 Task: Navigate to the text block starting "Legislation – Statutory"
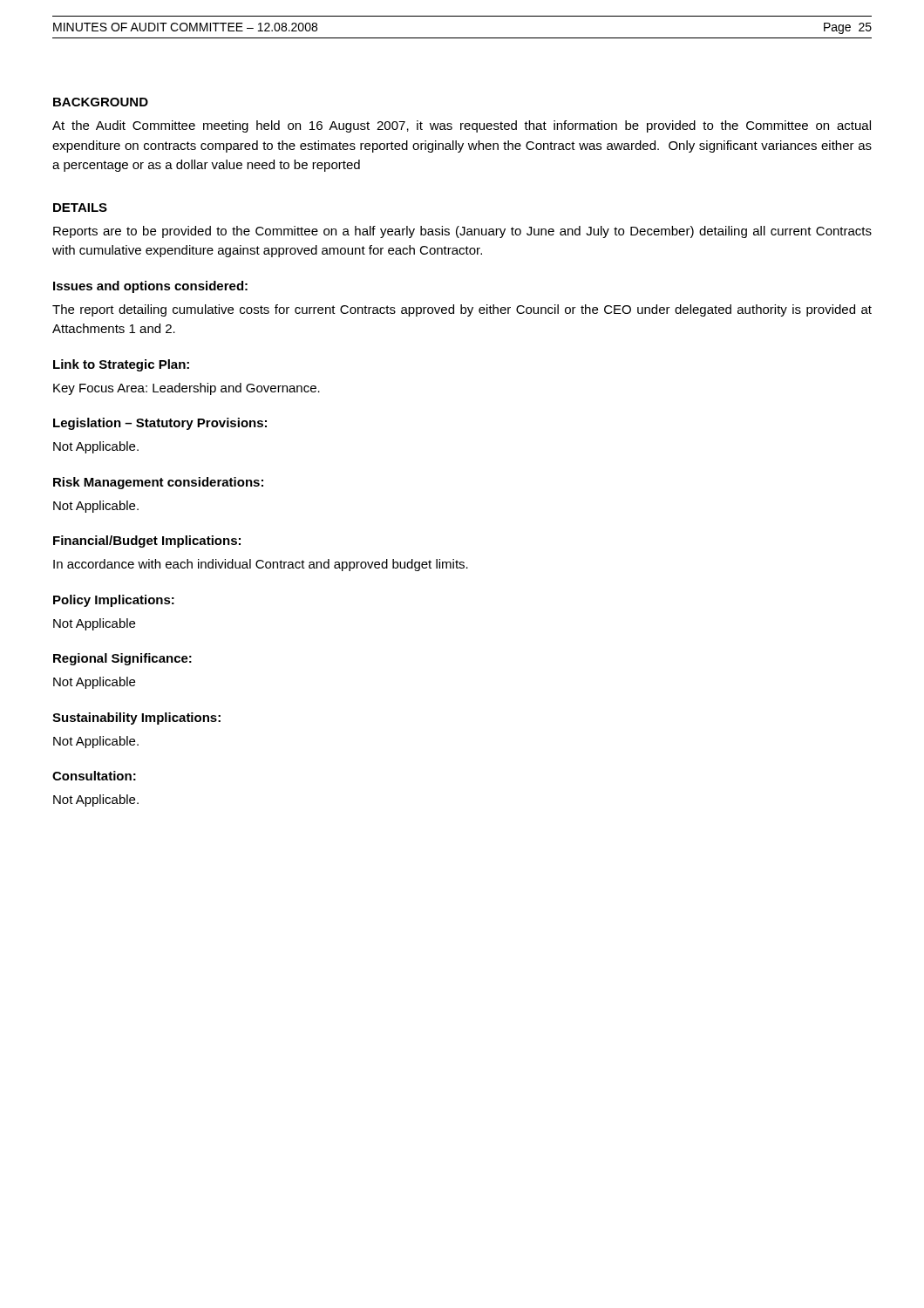pyautogui.click(x=160, y=422)
